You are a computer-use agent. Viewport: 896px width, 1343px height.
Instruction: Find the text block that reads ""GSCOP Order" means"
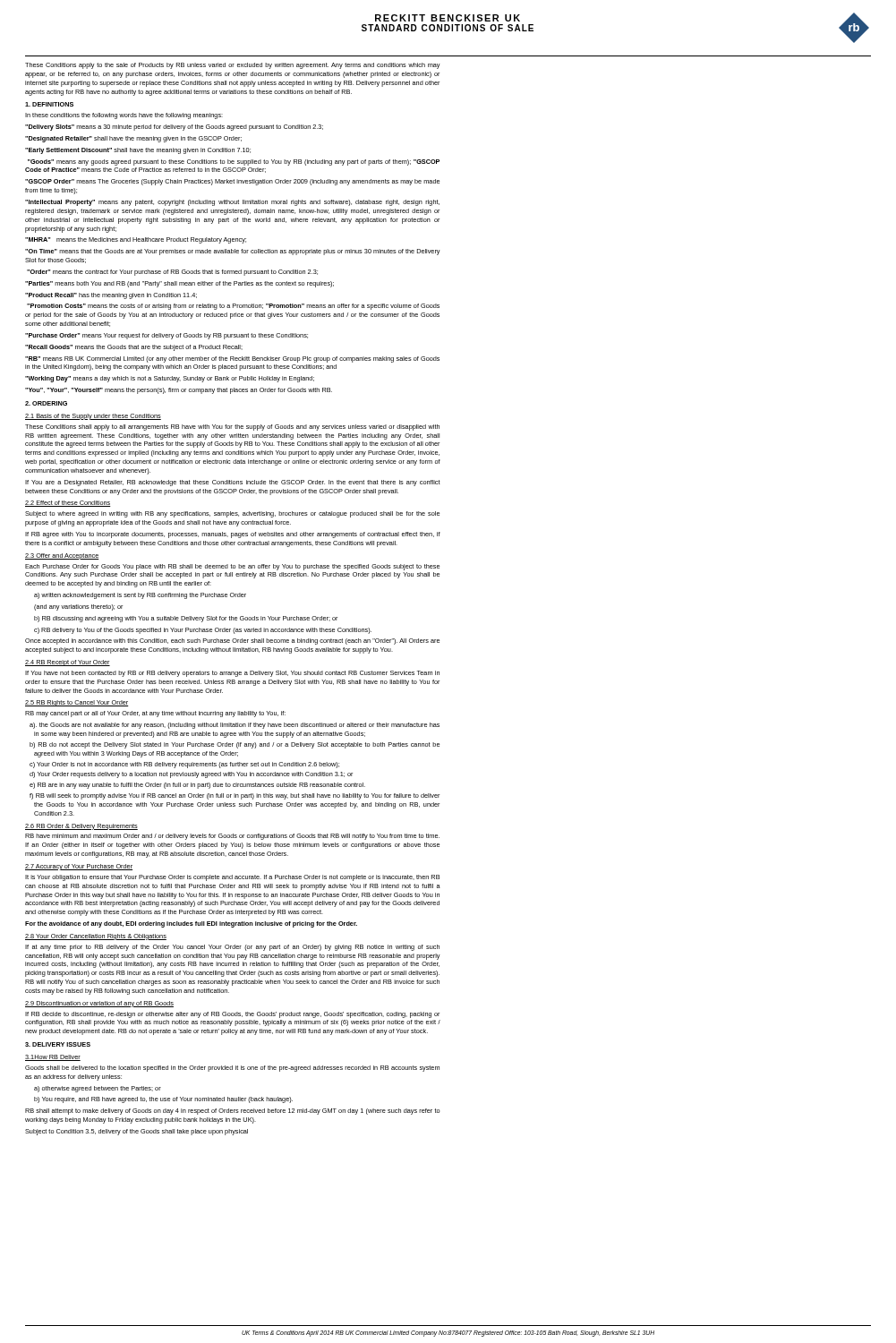pyautogui.click(x=233, y=186)
